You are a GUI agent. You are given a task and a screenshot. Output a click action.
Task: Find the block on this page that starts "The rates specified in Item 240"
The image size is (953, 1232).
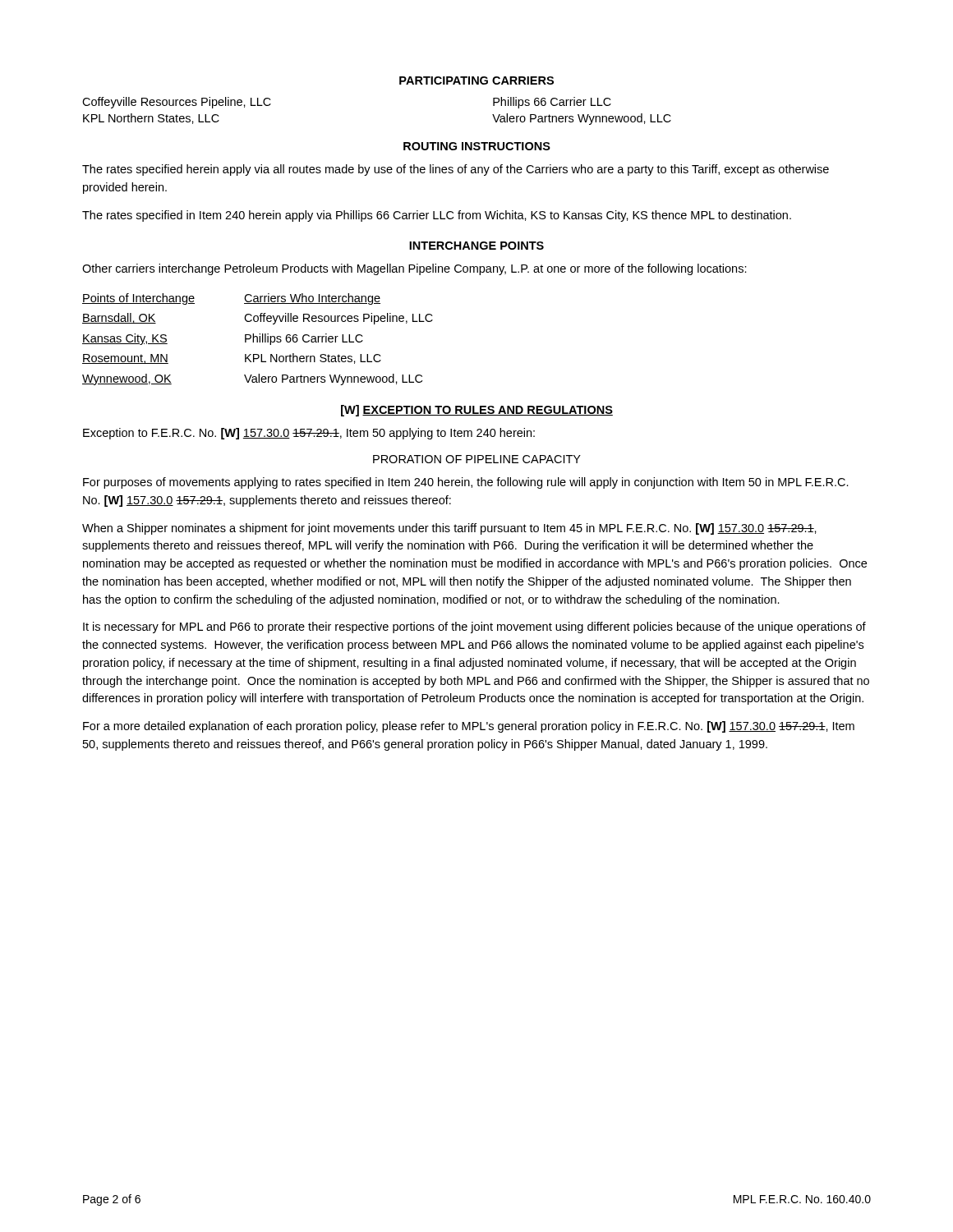pyautogui.click(x=437, y=215)
